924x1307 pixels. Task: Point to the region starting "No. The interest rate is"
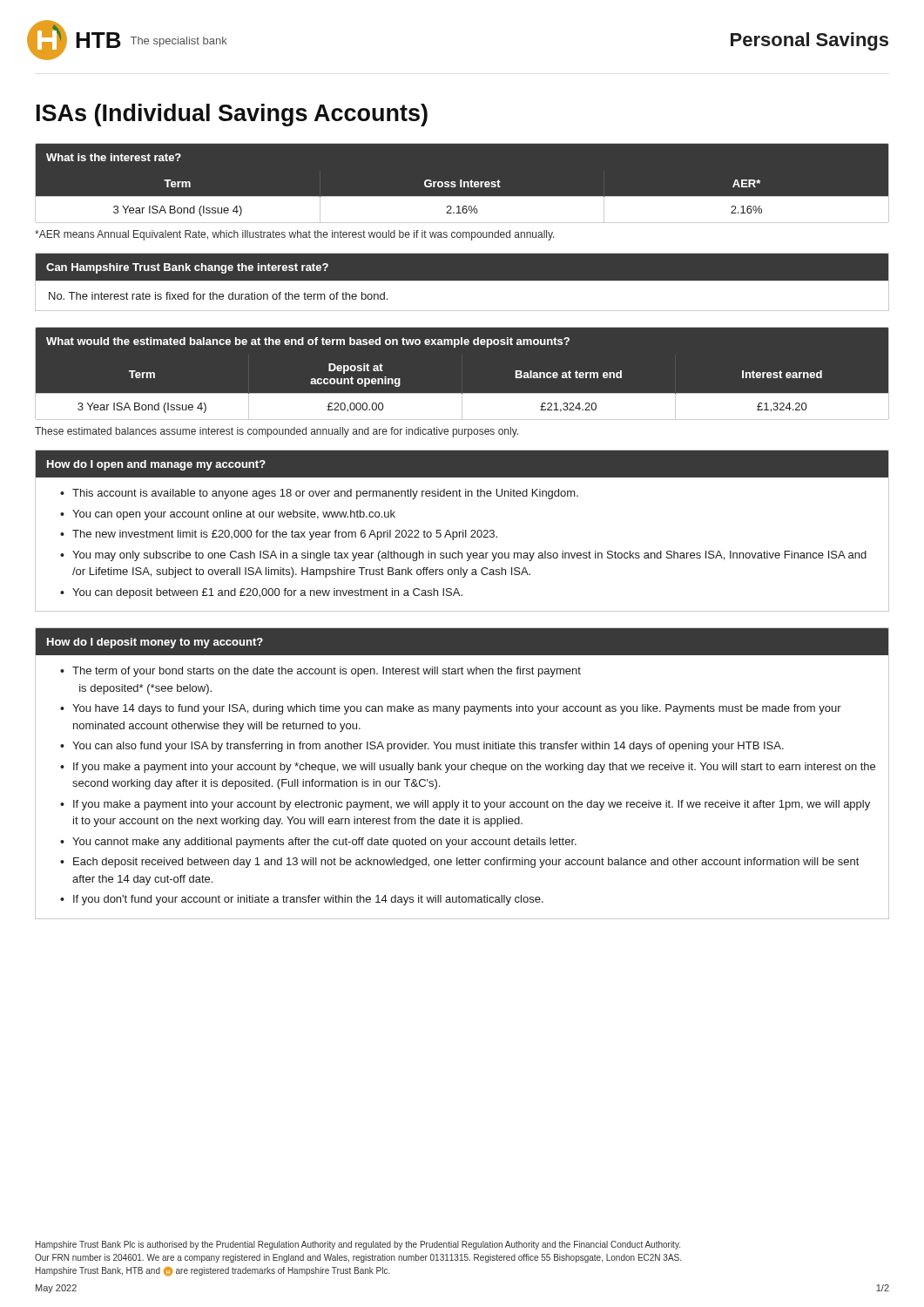point(218,296)
